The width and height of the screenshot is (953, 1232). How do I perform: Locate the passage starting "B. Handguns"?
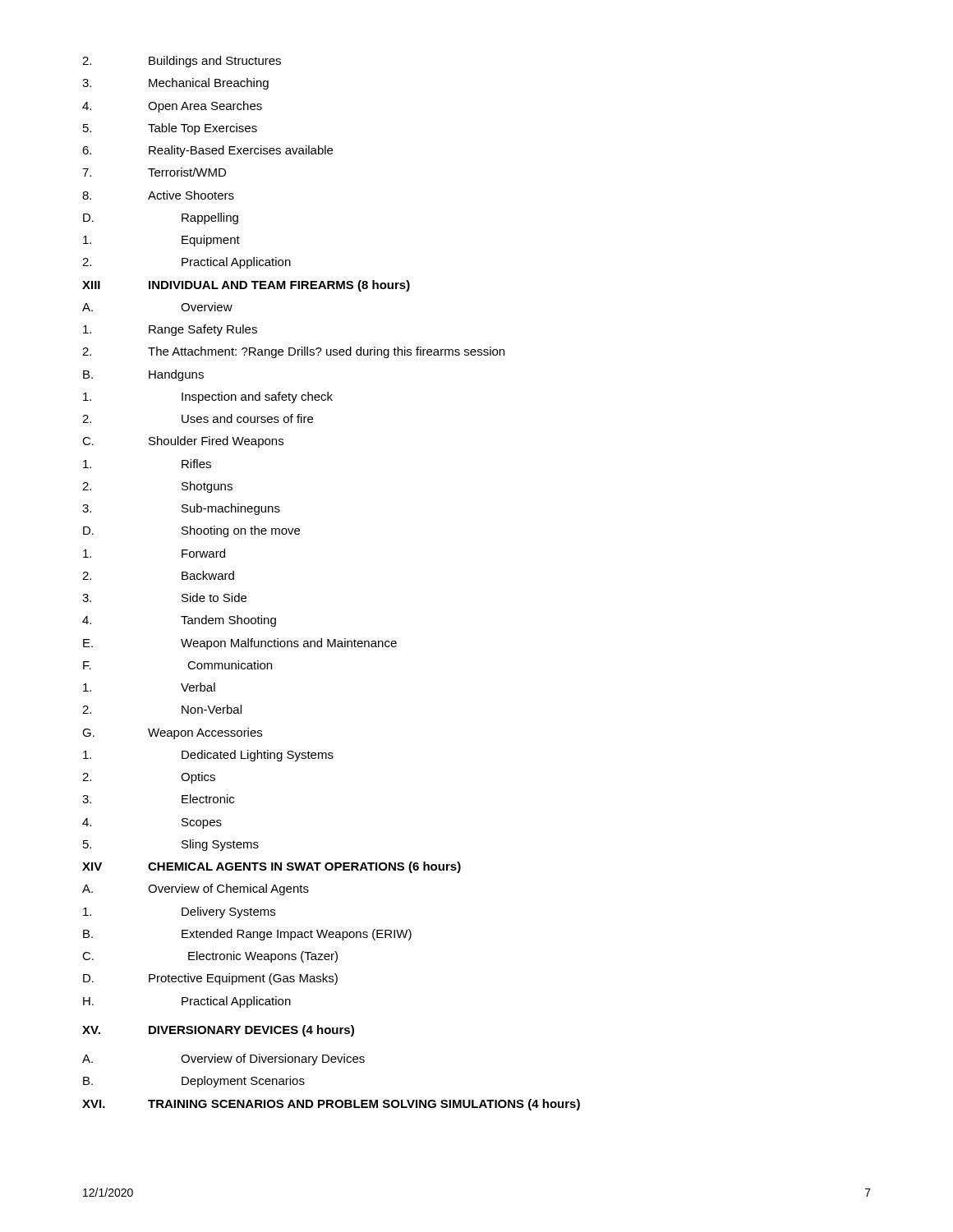86,375
